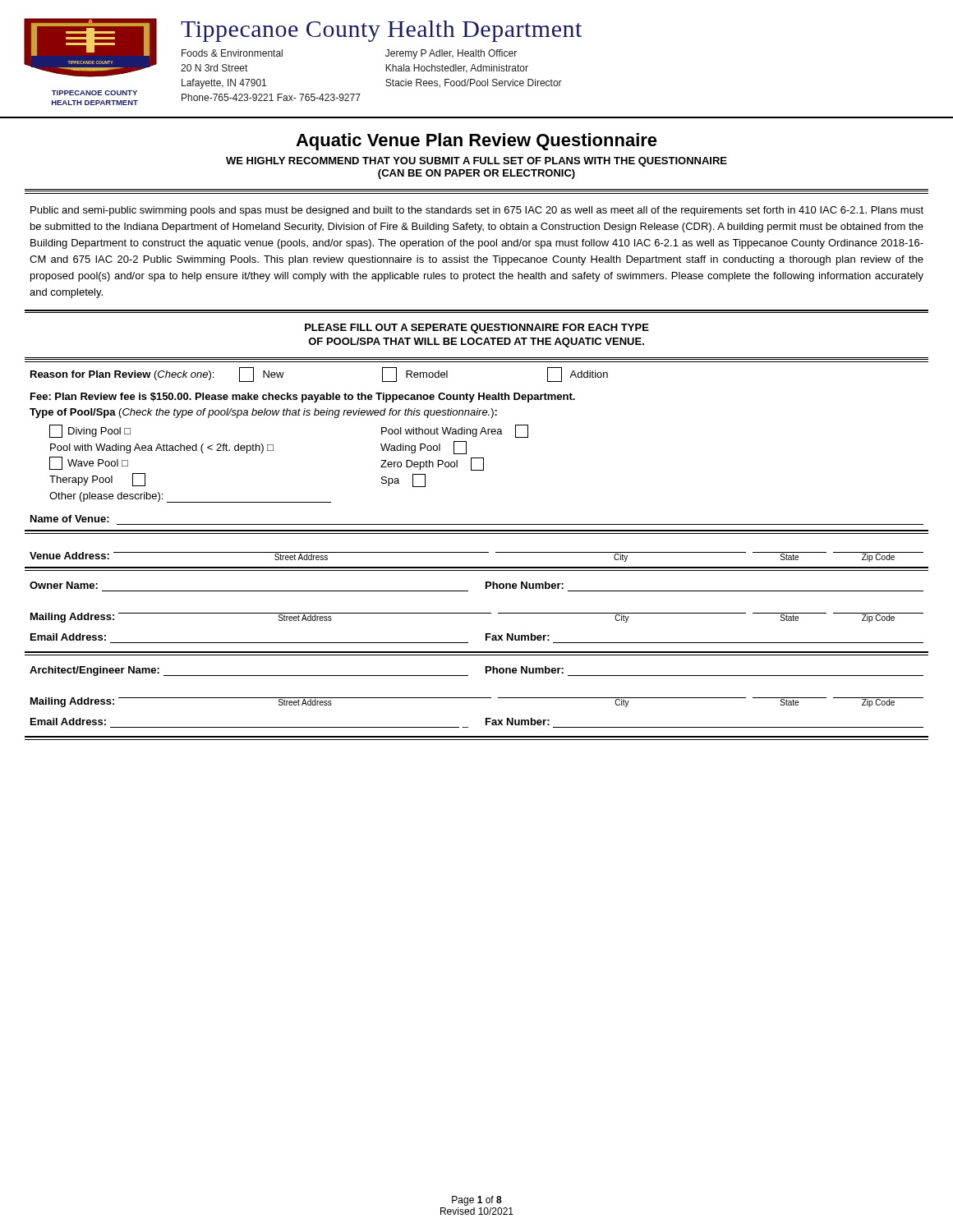Where is the title that starts "Aquatic Venue Plan Review"?
The height and width of the screenshot is (1232, 953).
point(476,154)
